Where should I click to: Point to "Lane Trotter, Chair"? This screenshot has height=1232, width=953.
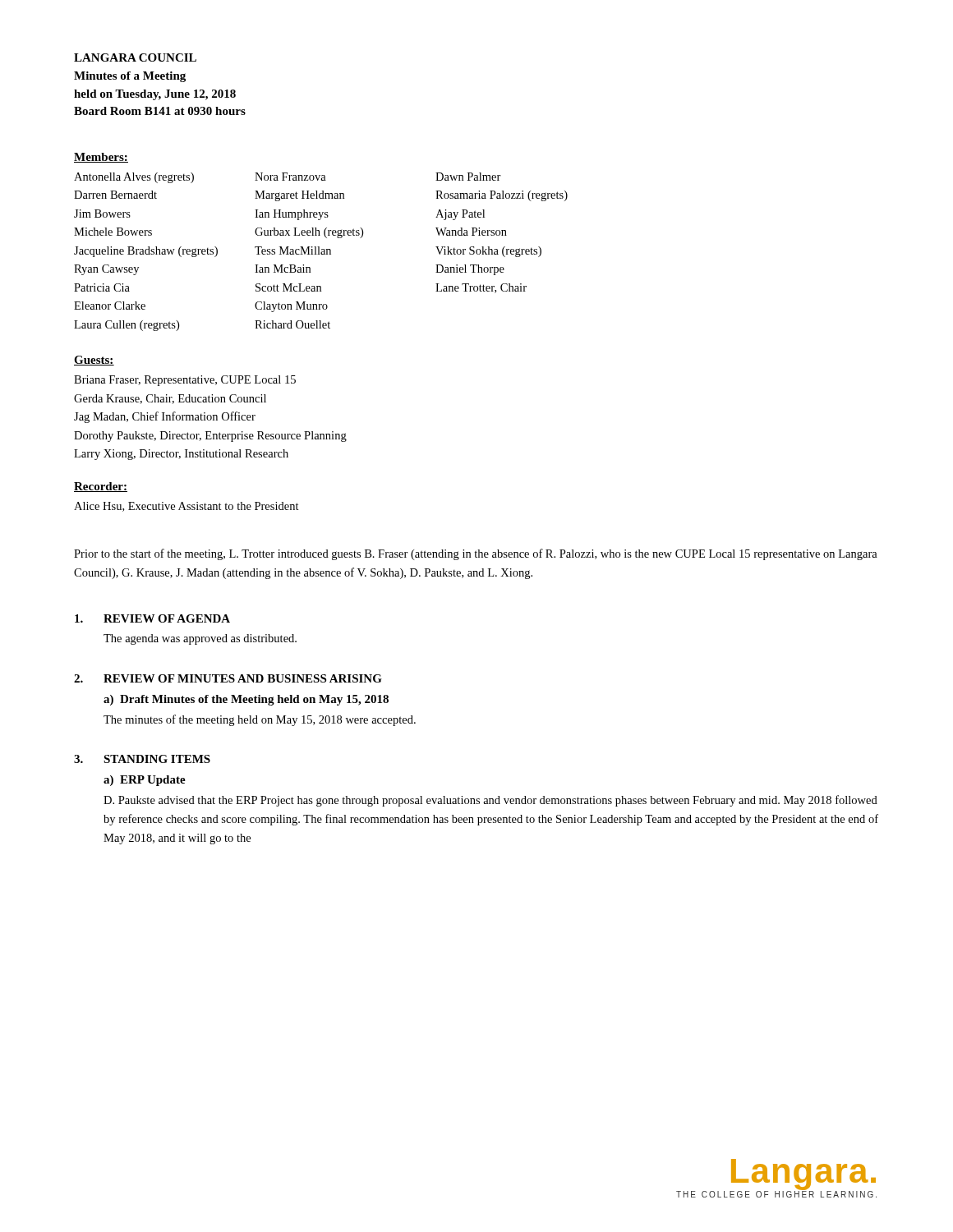481,287
